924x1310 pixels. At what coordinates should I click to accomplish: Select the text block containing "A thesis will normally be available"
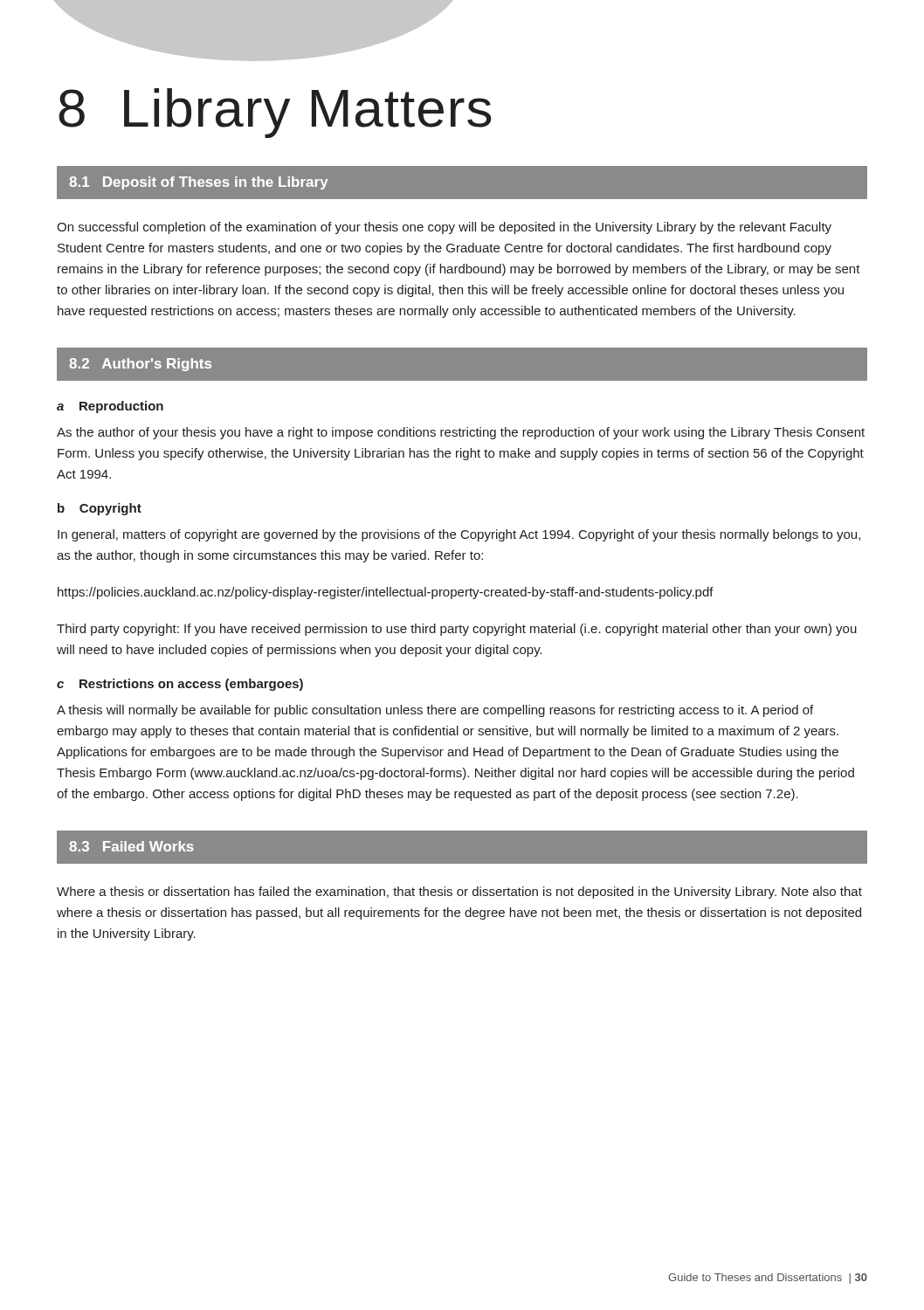(456, 752)
